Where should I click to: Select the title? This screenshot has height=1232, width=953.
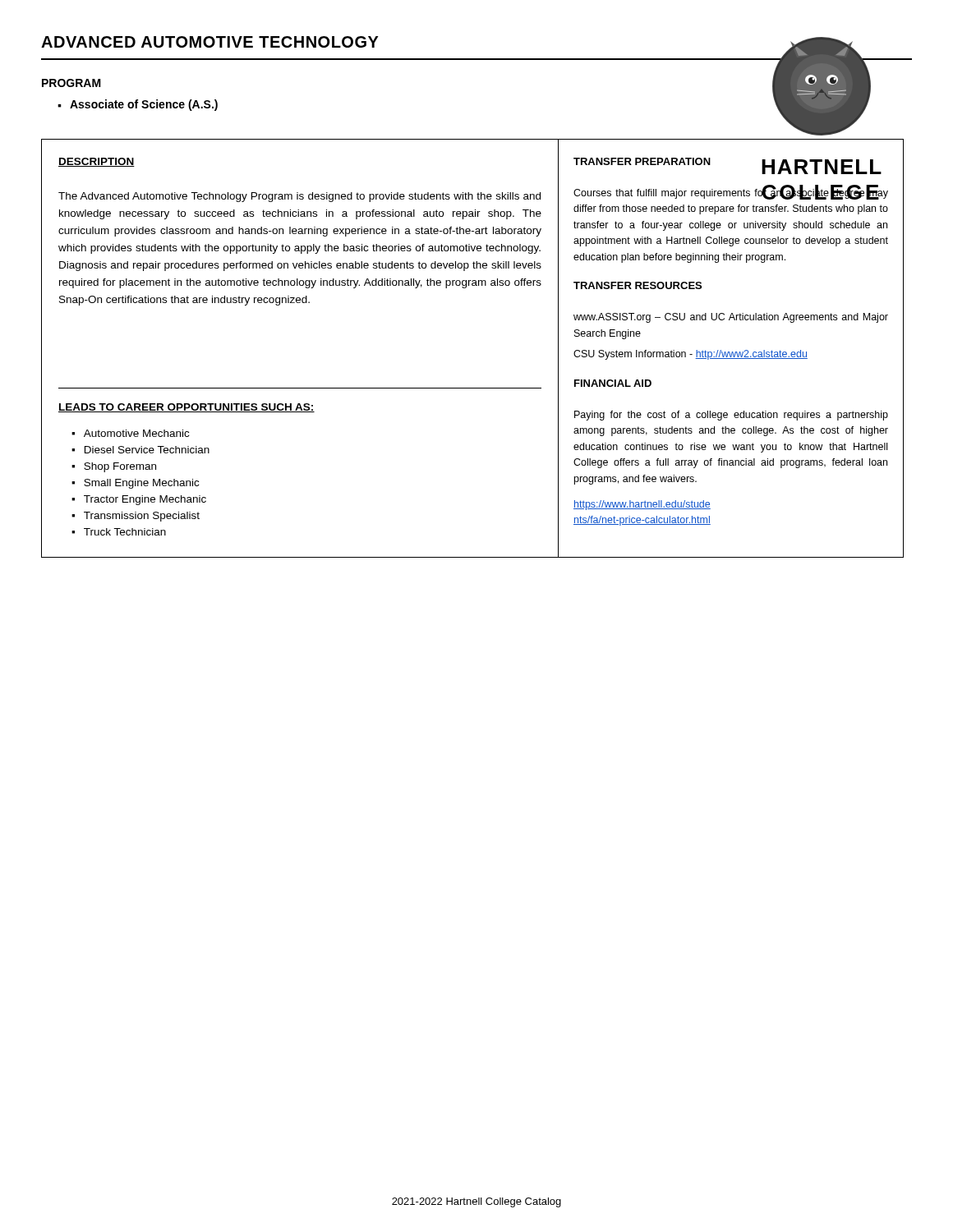[x=210, y=42]
